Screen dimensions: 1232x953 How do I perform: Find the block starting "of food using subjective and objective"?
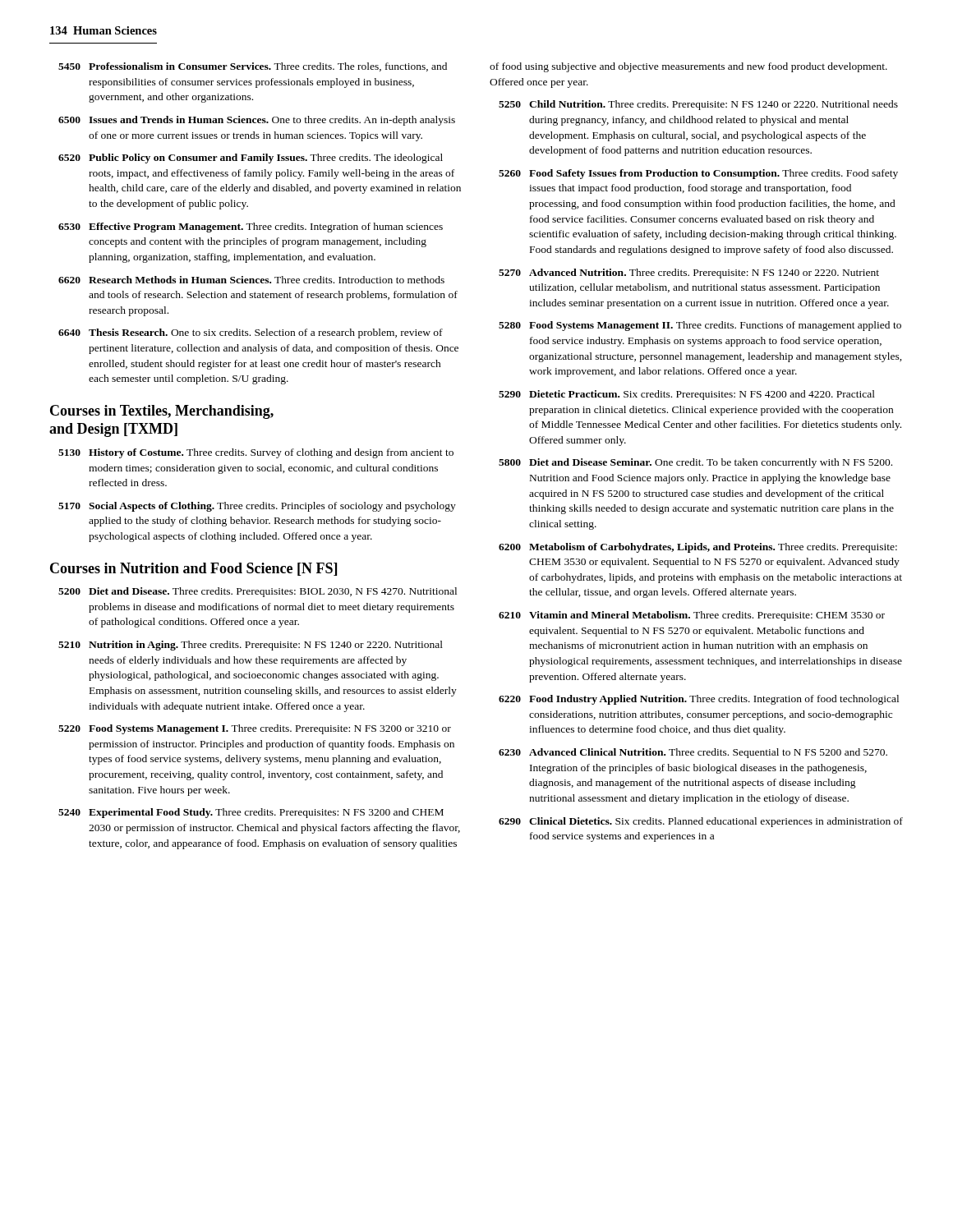(x=689, y=74)
